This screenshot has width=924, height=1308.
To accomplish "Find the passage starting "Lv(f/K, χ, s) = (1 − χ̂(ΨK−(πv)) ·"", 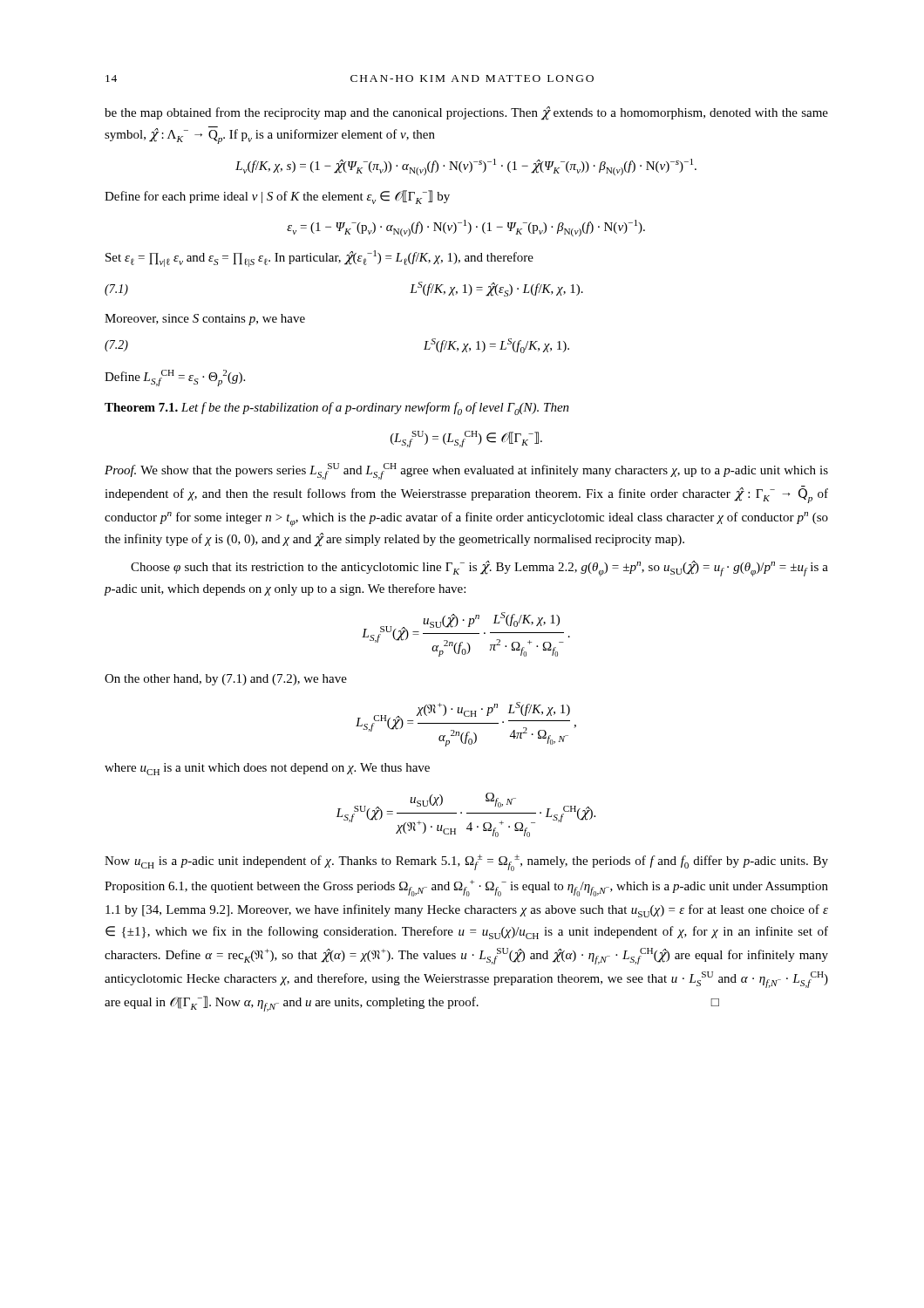I will (x=466, y=165).
